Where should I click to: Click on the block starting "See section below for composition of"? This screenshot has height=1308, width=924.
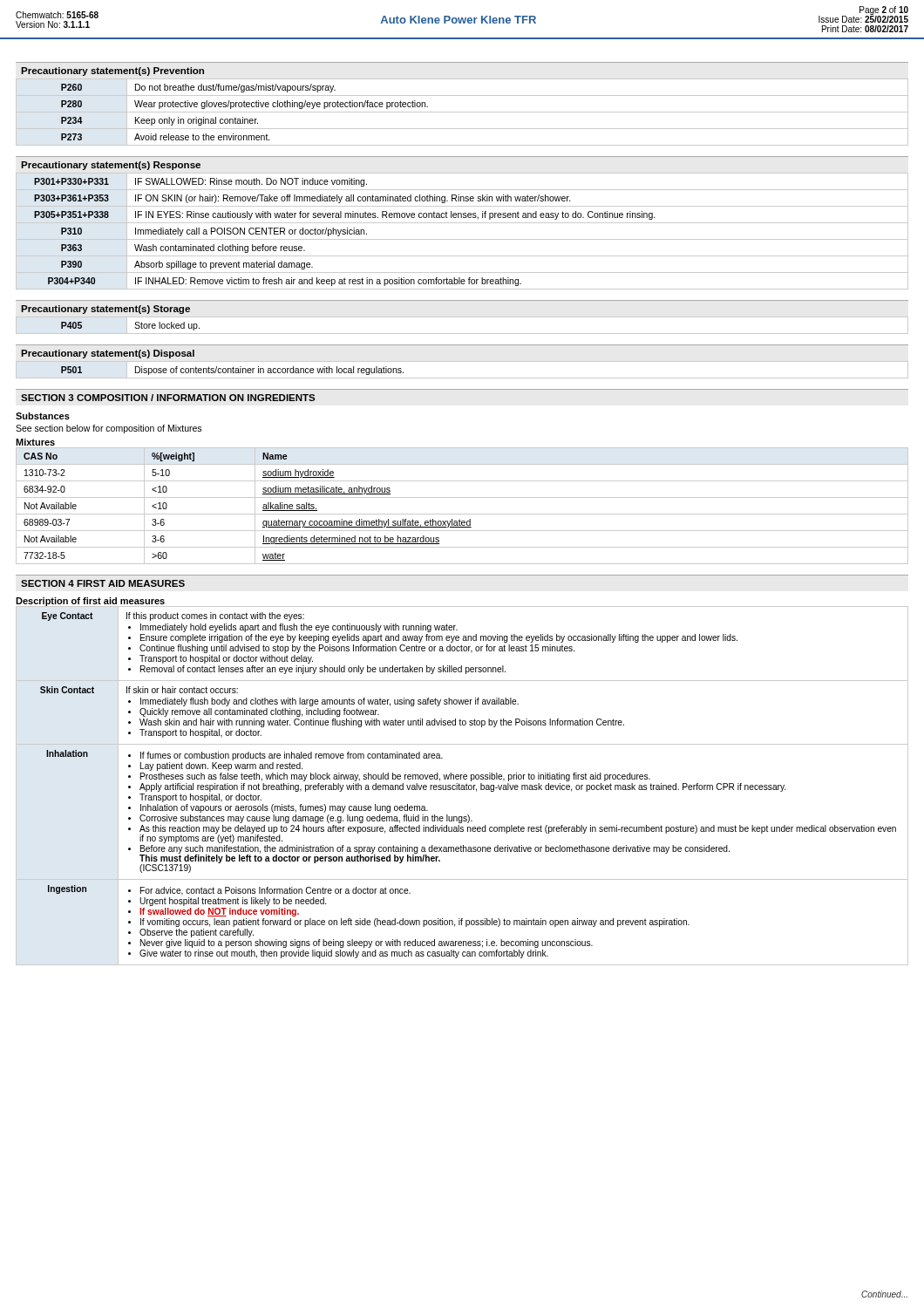pyautogui.click(x=109, y=428)
